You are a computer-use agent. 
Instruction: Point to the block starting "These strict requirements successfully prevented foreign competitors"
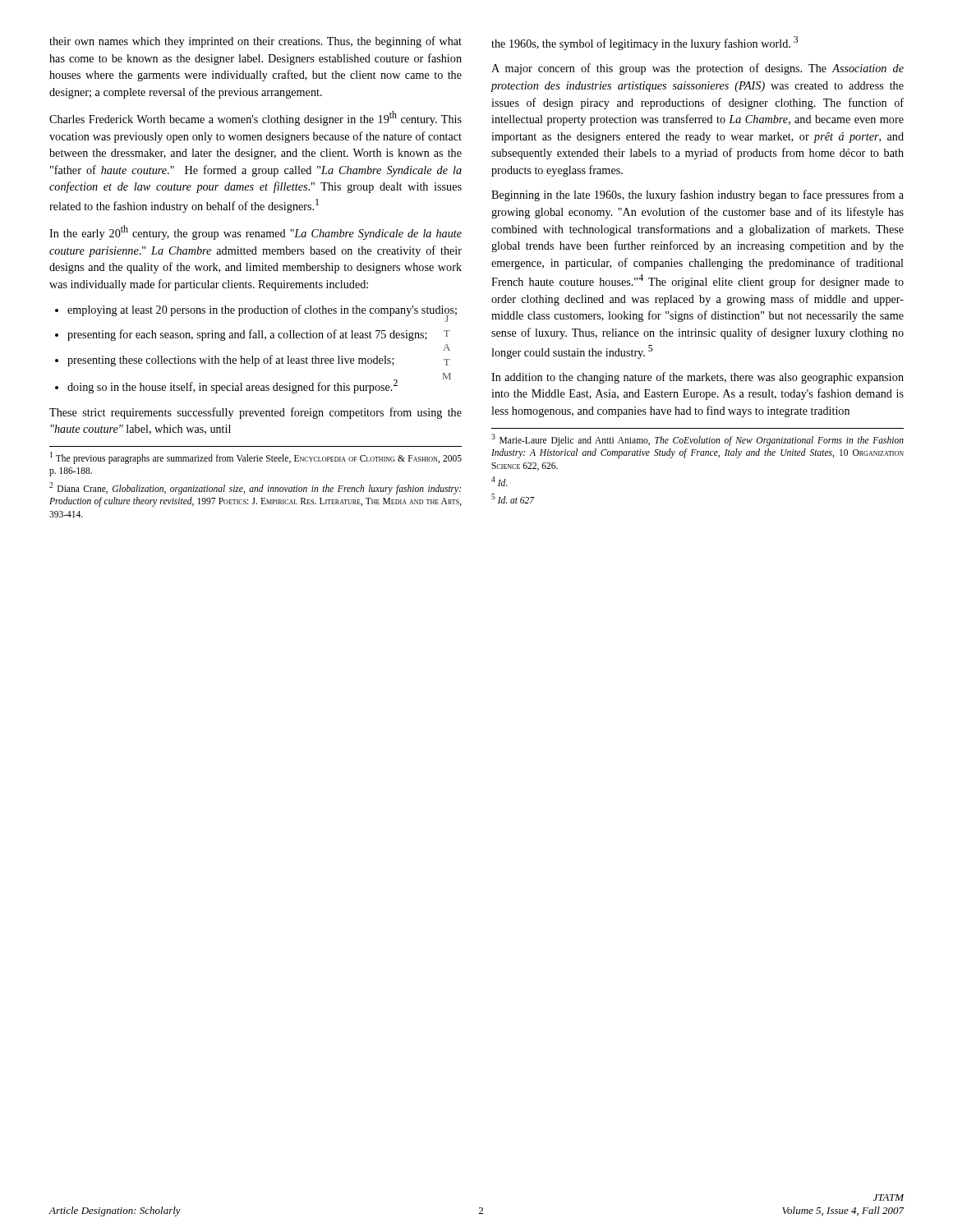coord(255,421)
